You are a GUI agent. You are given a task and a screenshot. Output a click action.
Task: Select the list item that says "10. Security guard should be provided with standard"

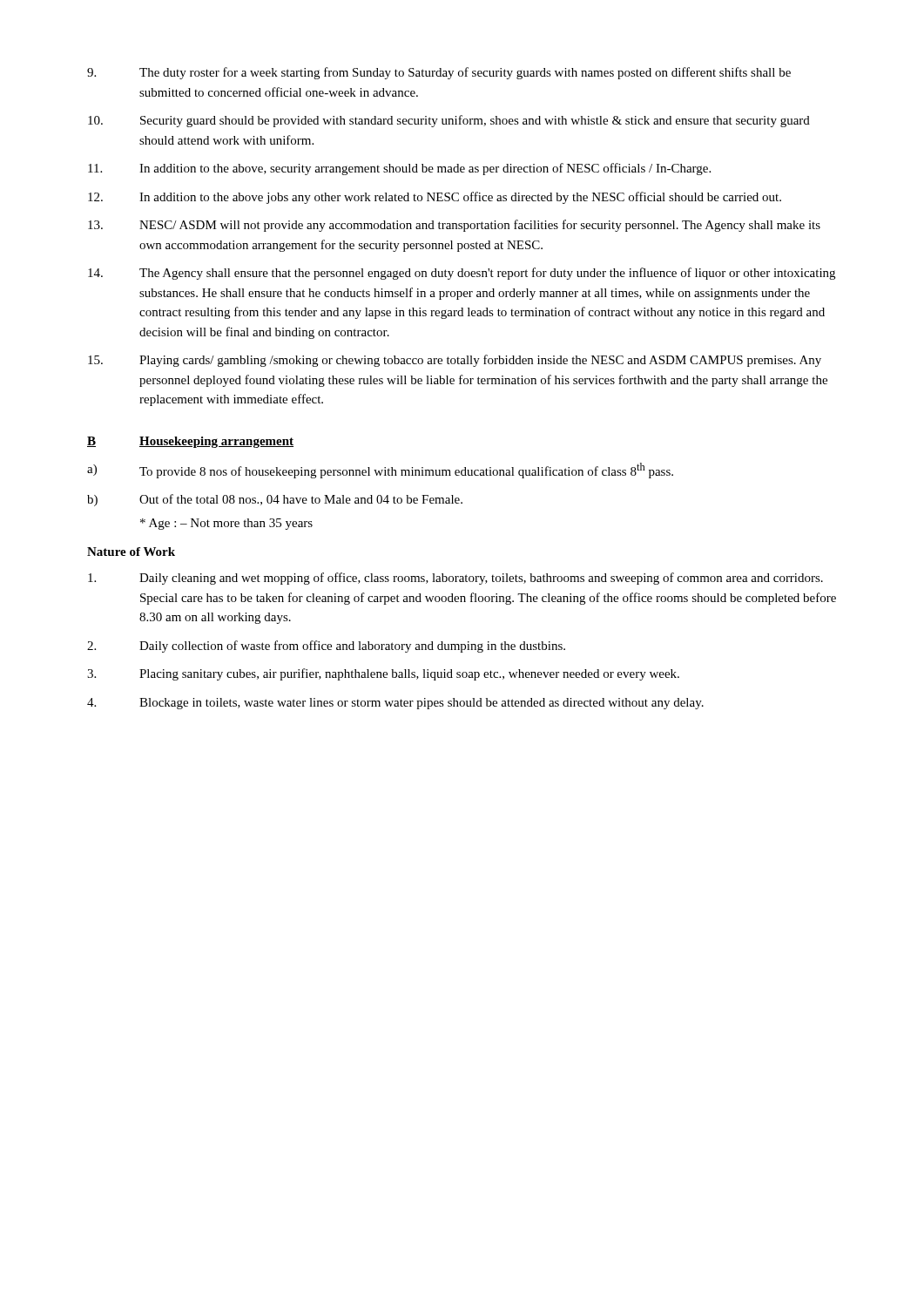pos(462,130)
